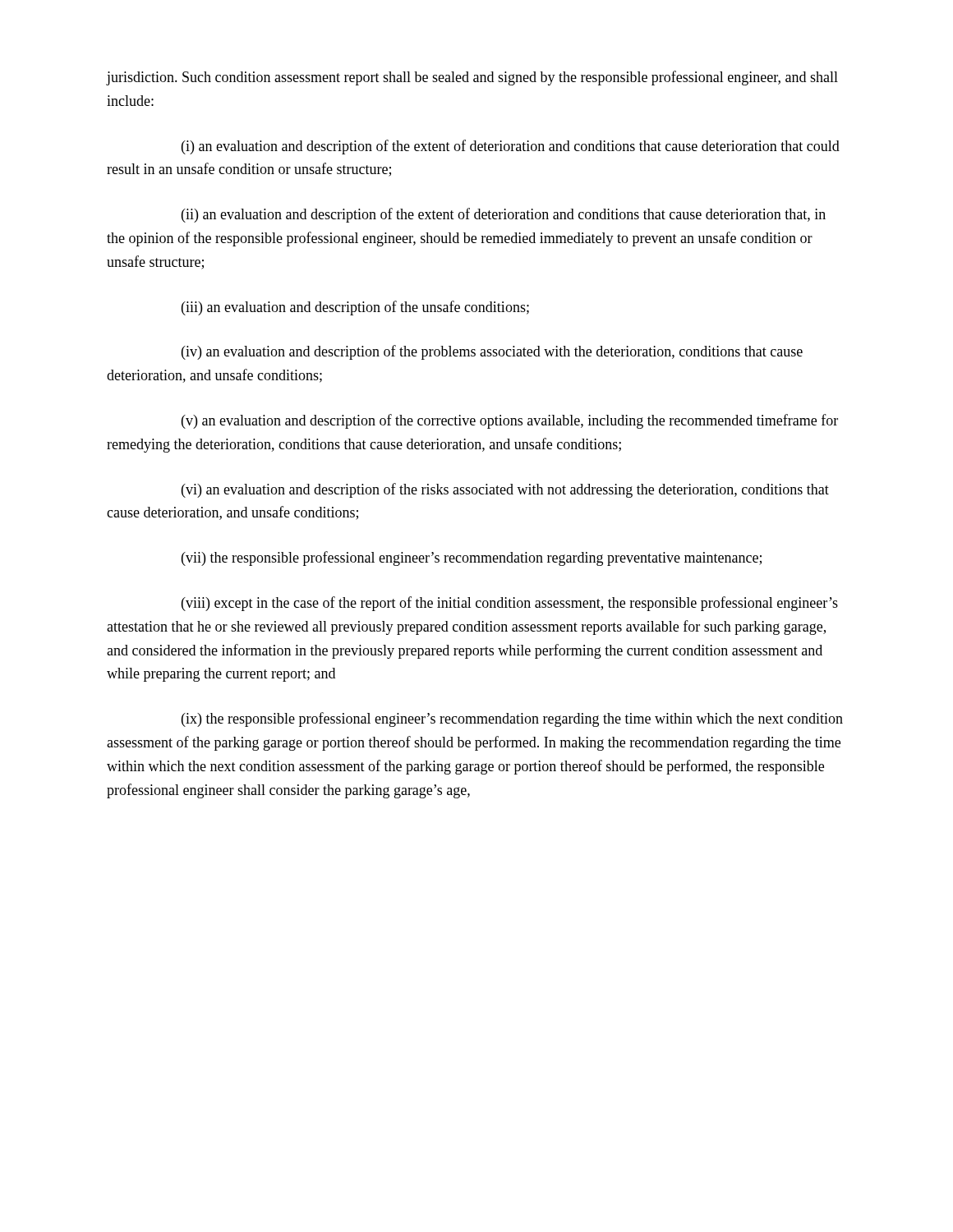
Task: Point to the block beginning "(iii) an evaluation and description of"
Action: pos(476,307)
